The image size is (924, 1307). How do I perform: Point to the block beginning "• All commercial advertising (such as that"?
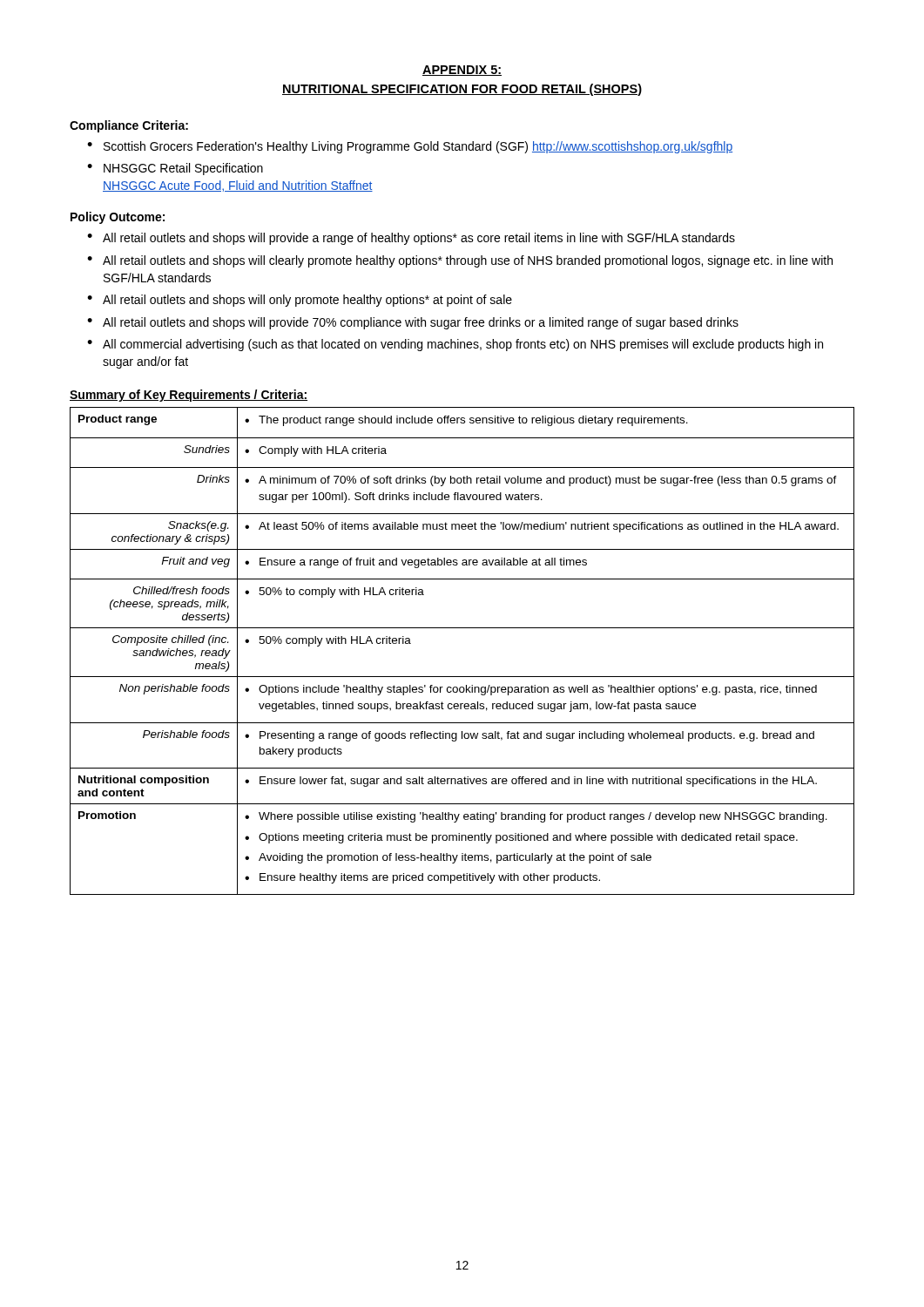tap(471, 353)
